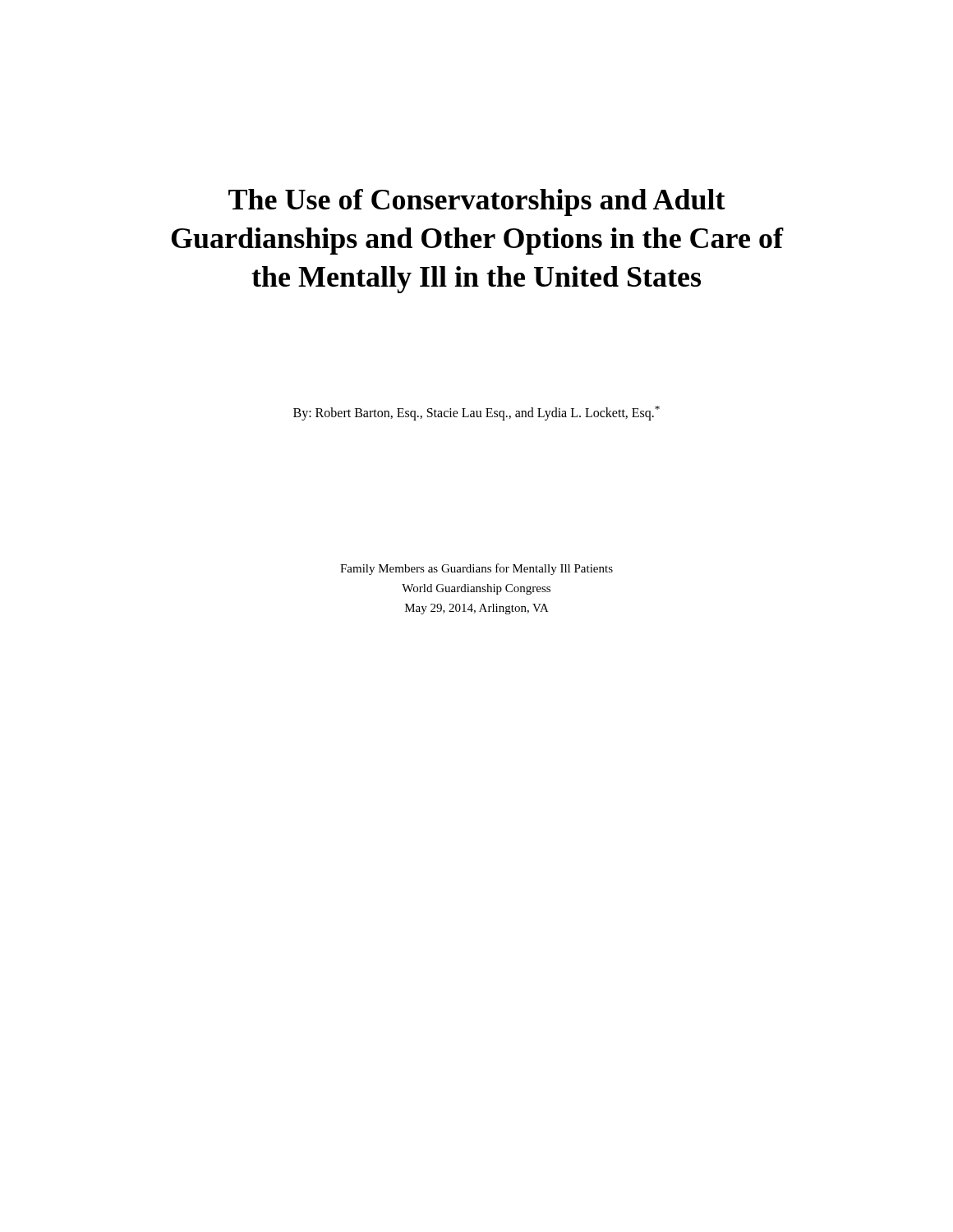Find the title that says "The Use of Conservatorships and AdultGuardianships"
Image resolution: width=953 pixels, height=1232 pixels.
pos(476,238)
